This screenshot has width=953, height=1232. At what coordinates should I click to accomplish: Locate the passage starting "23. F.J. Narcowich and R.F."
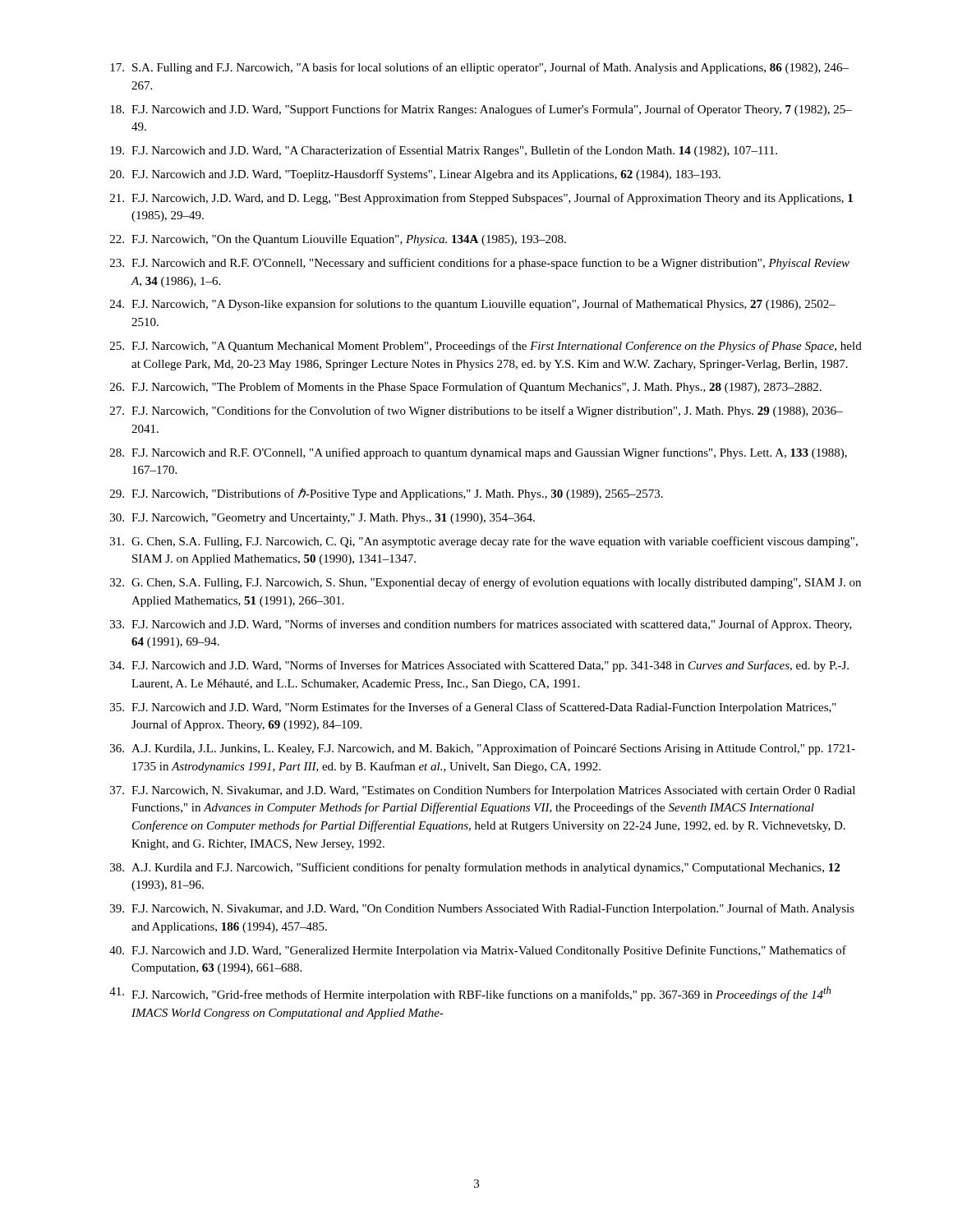476,272
